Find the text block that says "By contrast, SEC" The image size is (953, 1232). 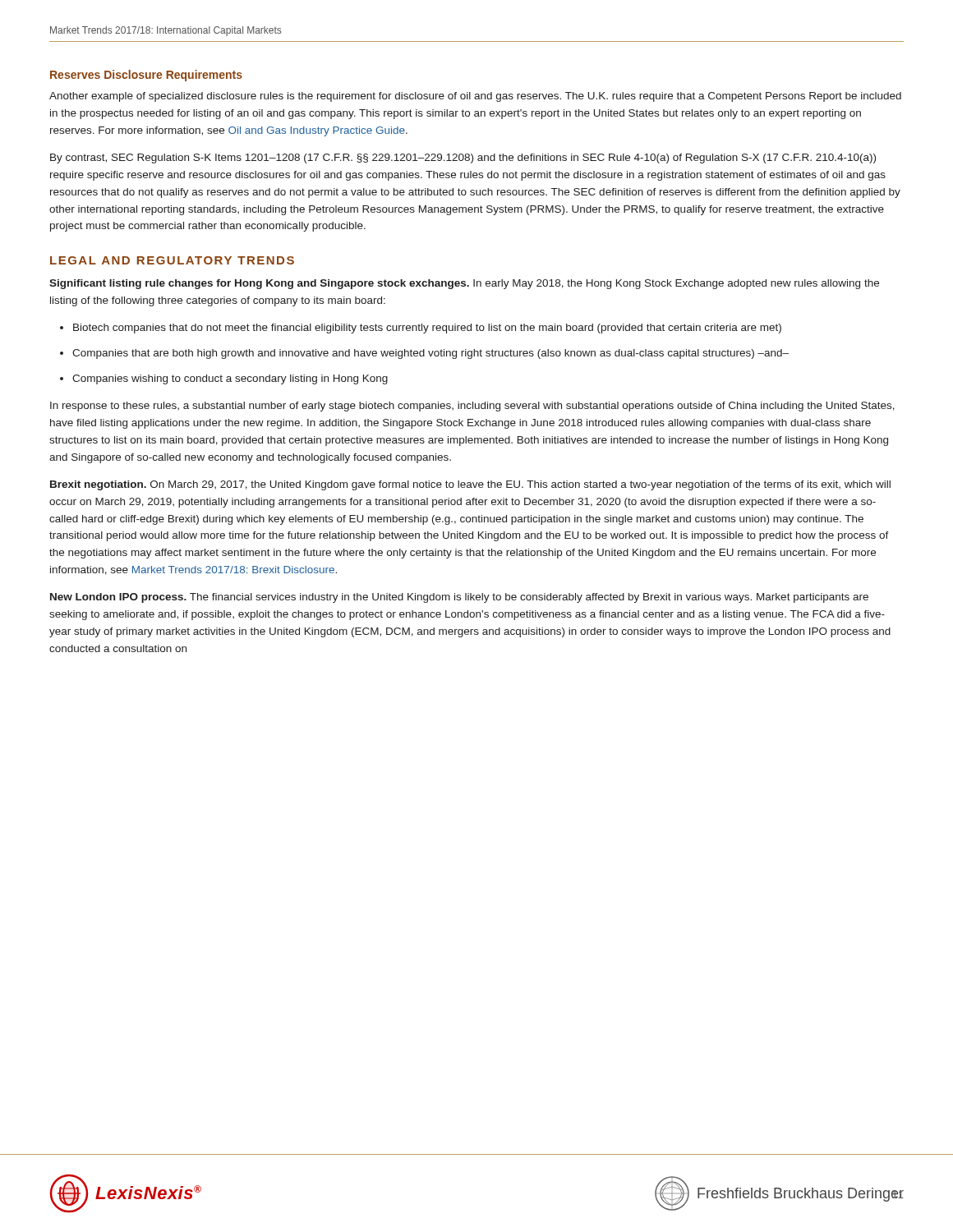(x=475, y=191)
